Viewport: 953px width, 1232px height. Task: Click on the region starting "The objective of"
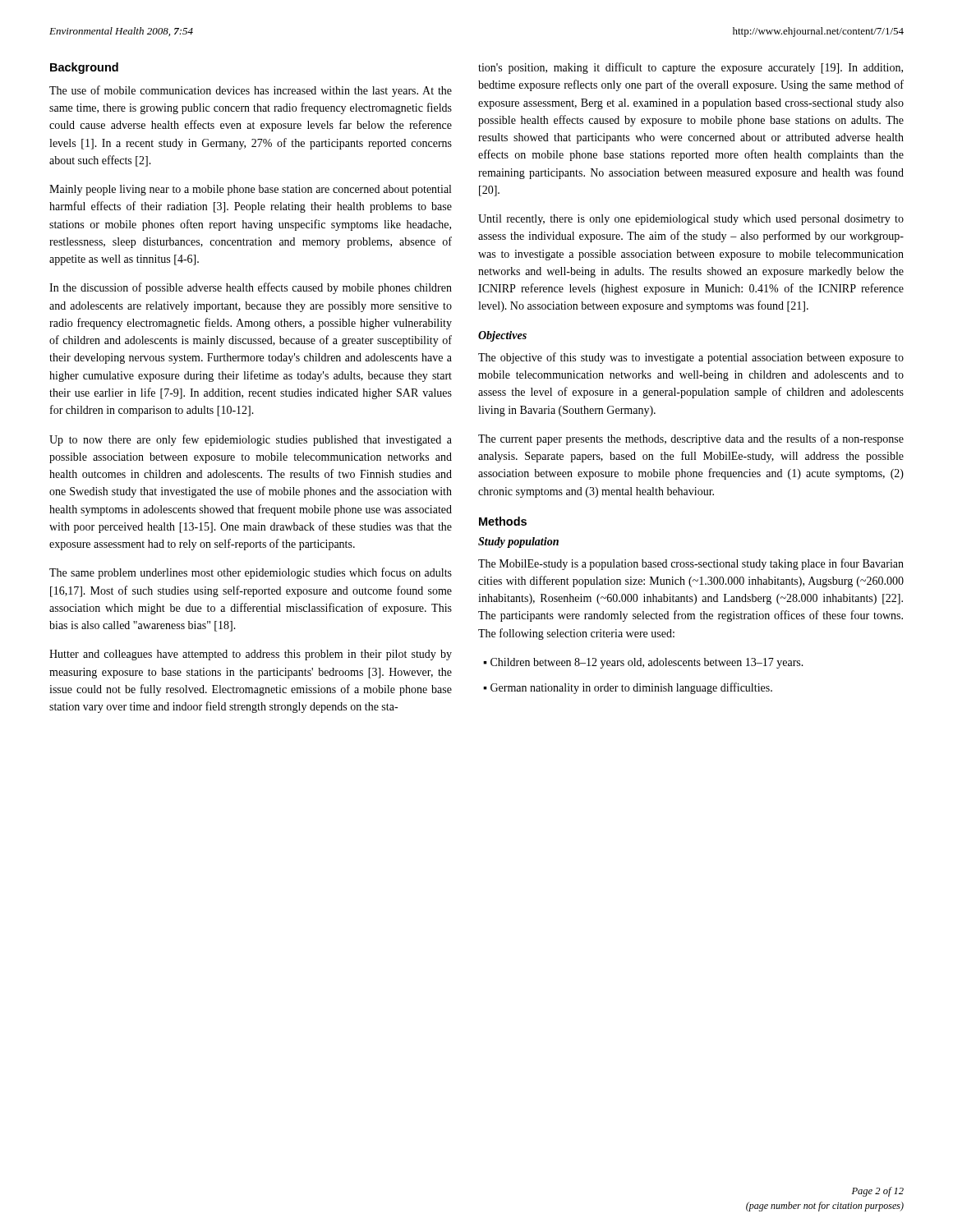[x=691, y=384]
